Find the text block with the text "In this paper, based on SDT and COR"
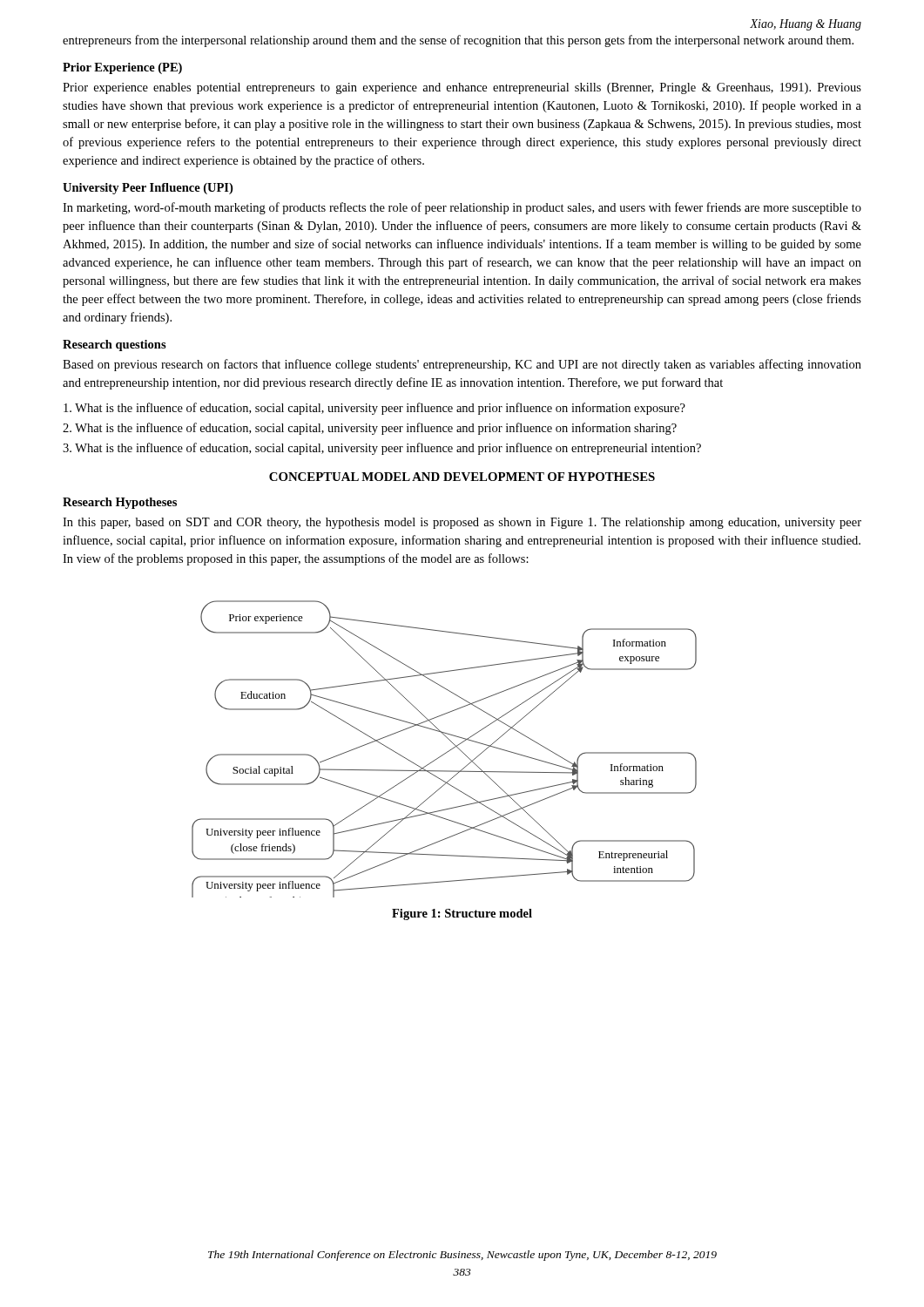 coord(462,541)
